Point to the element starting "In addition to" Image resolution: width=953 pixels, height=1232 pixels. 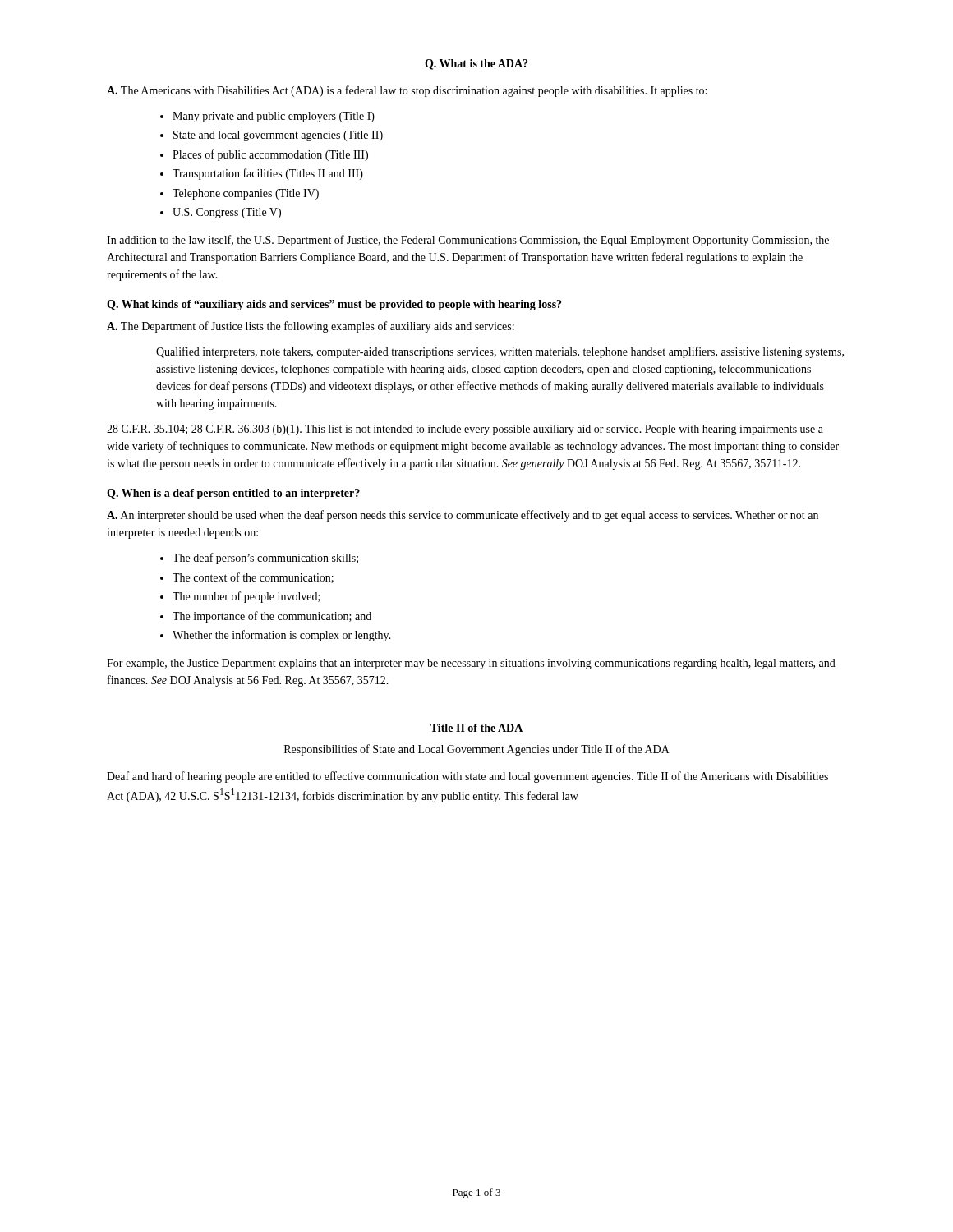click(x=468, y=258)
